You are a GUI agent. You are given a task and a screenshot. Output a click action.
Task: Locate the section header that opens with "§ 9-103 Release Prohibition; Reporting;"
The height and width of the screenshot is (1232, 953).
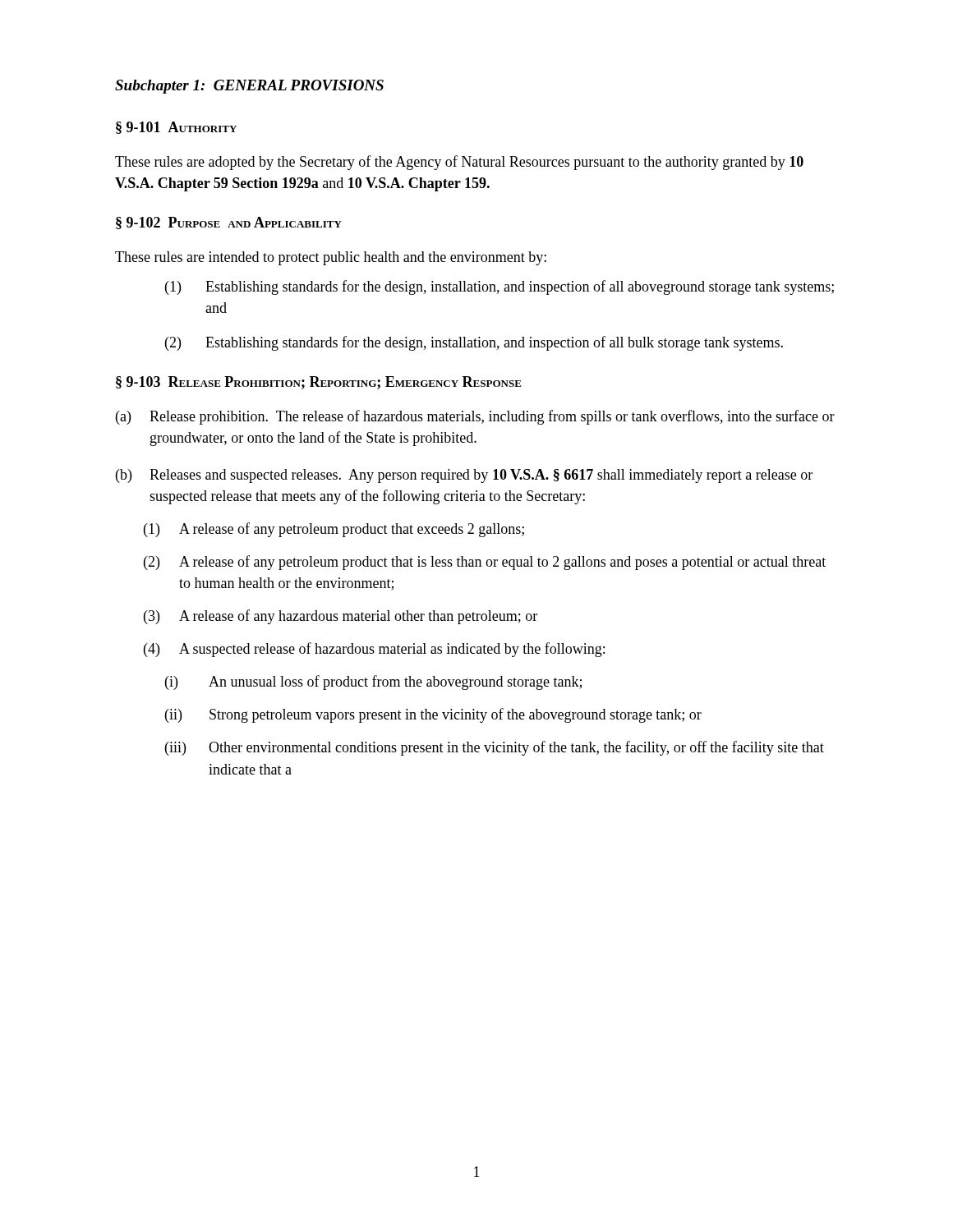pyautogui.click(x=318, y=382)
